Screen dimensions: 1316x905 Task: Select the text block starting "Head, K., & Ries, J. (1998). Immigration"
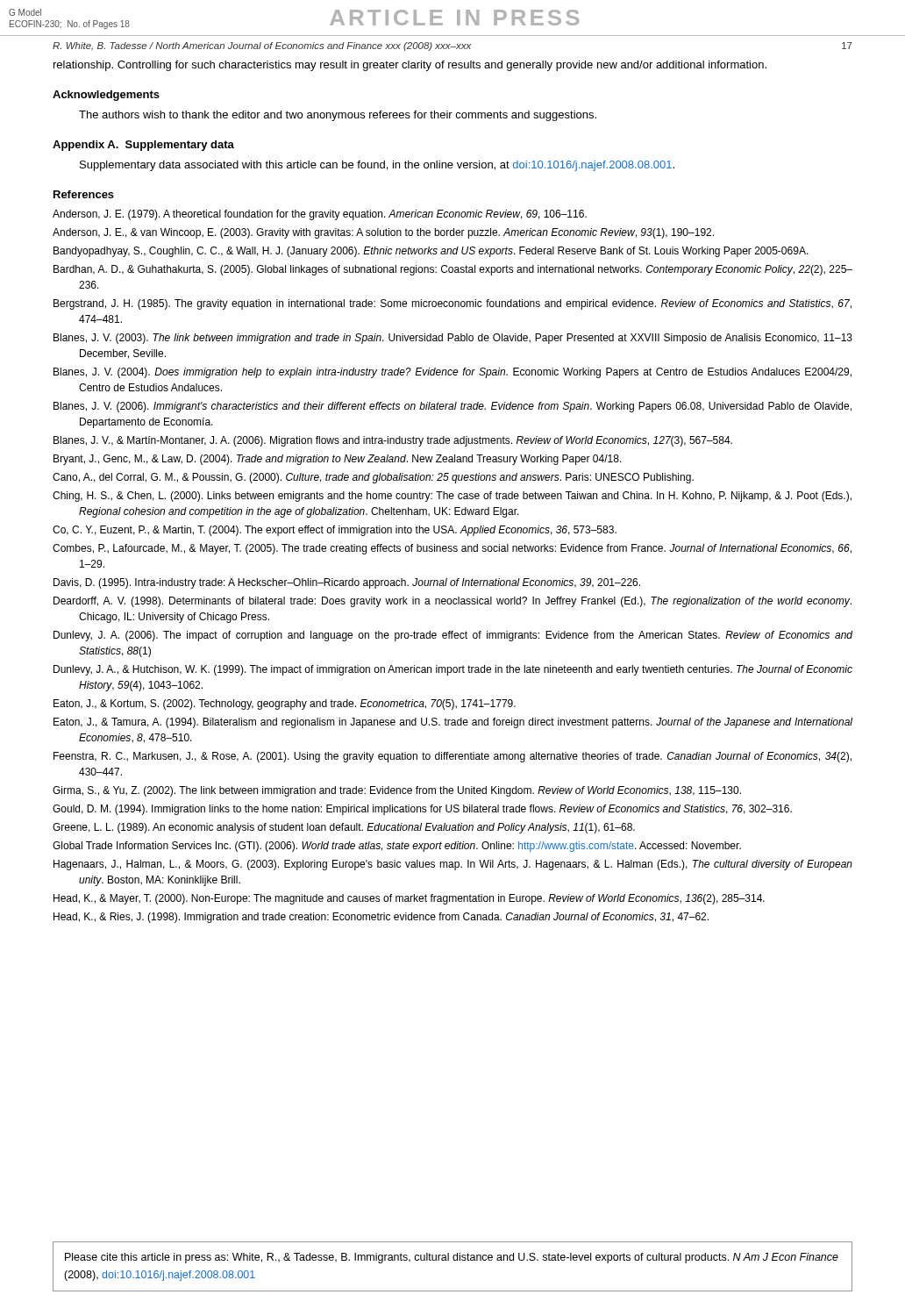coord(381,917)
